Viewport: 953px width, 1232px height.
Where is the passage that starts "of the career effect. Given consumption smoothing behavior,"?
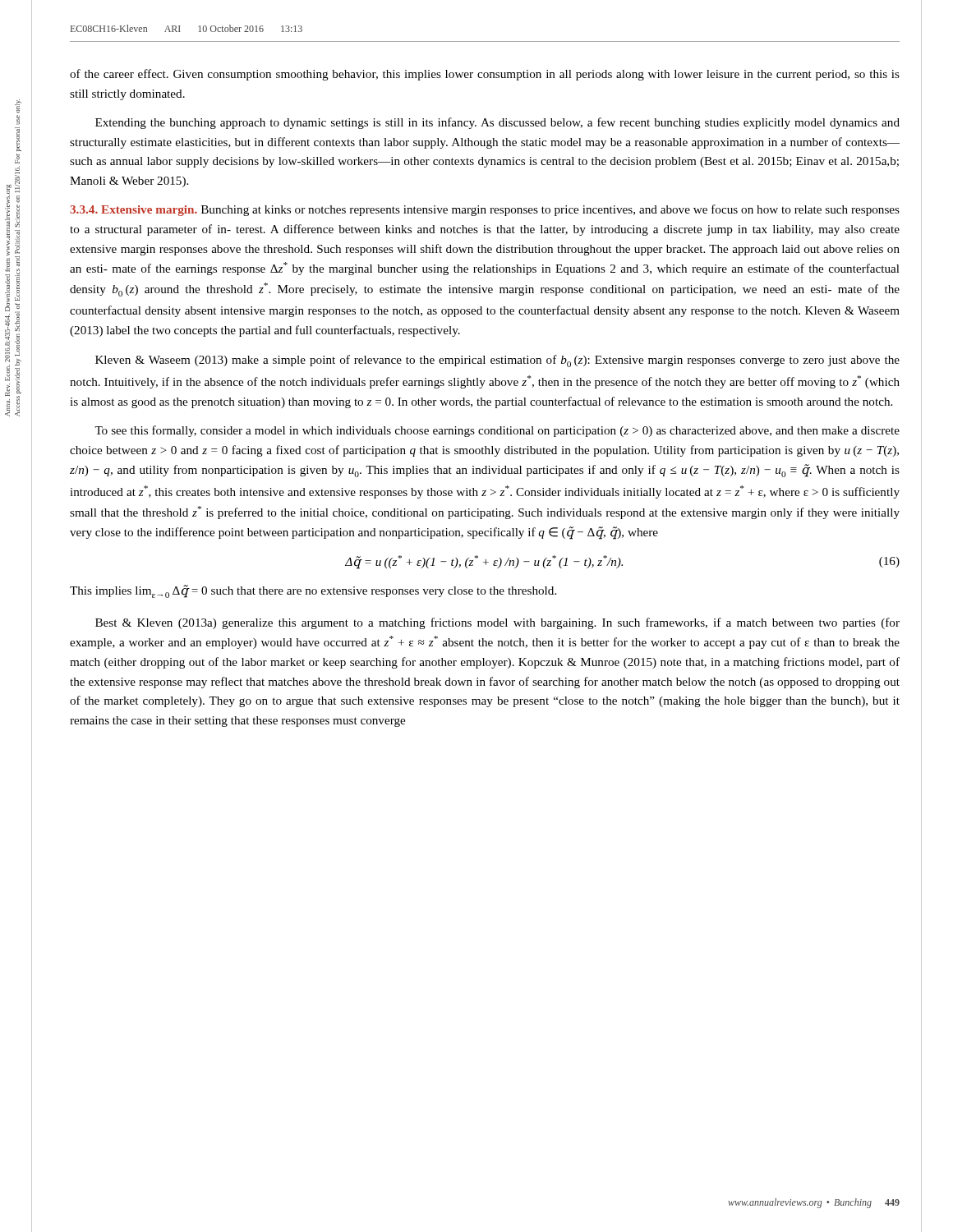click(485, 83)
